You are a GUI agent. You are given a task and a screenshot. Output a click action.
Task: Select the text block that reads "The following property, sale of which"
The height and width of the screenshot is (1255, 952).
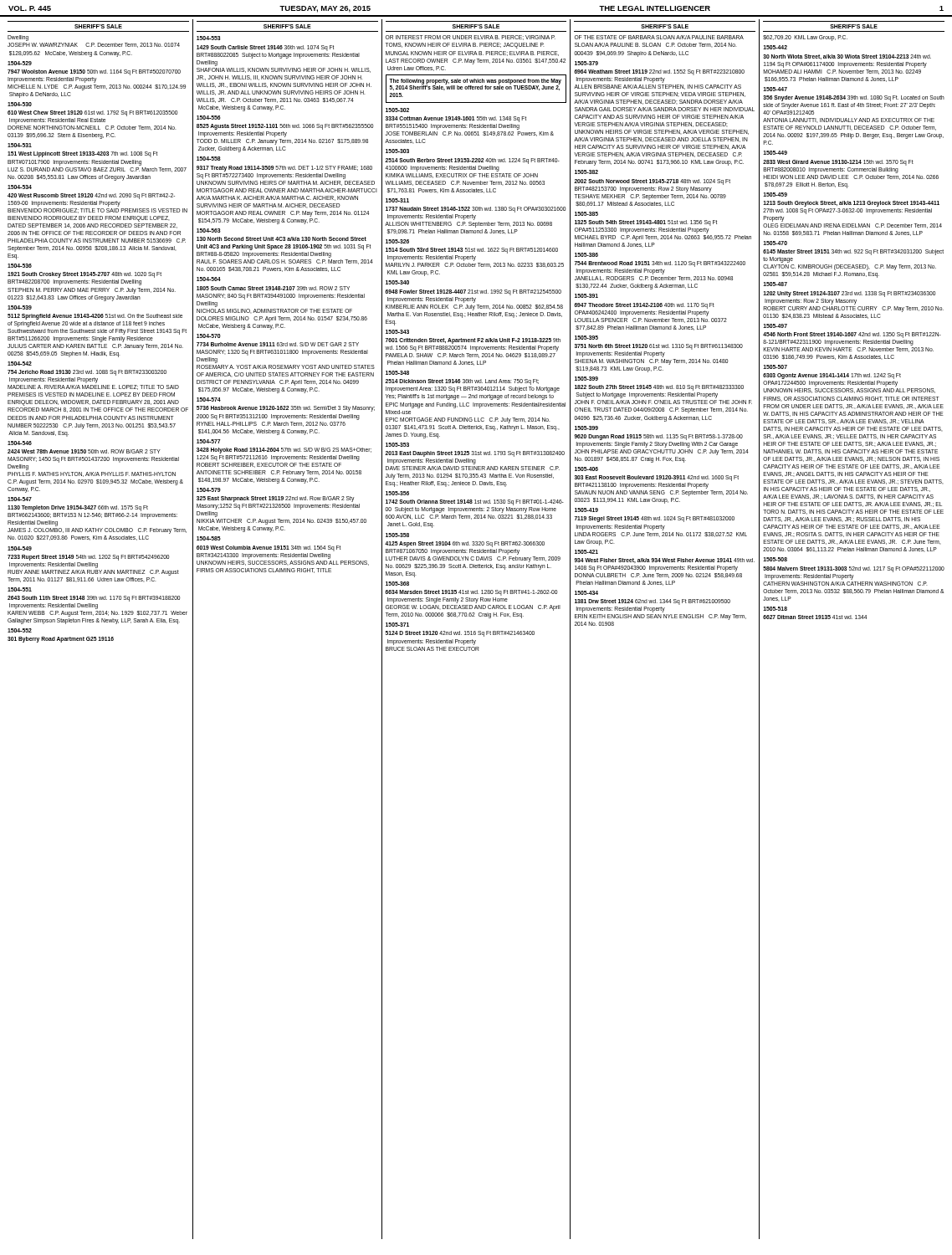click(475, 88)
